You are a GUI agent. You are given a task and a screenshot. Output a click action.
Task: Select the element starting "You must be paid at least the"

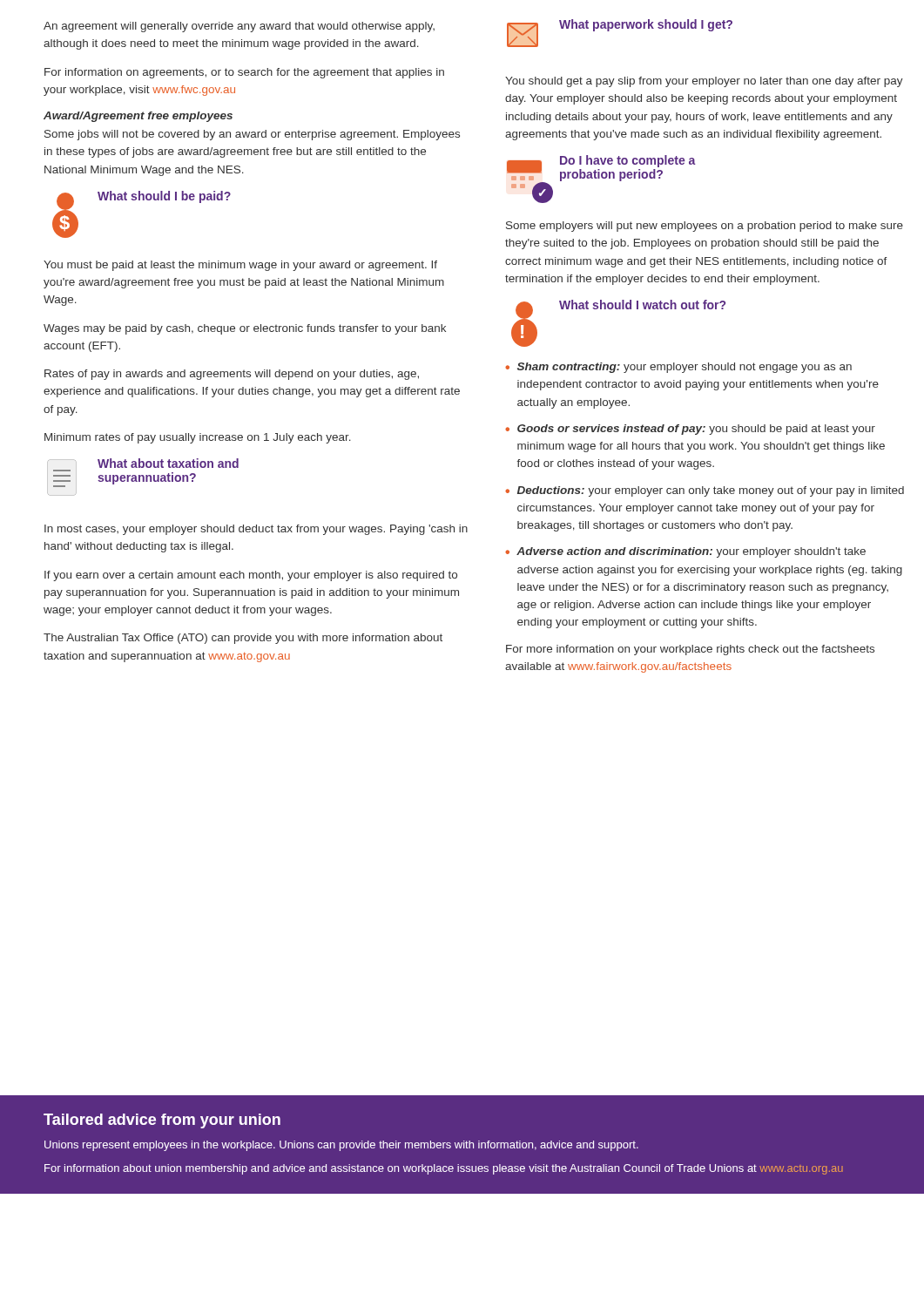244,282
